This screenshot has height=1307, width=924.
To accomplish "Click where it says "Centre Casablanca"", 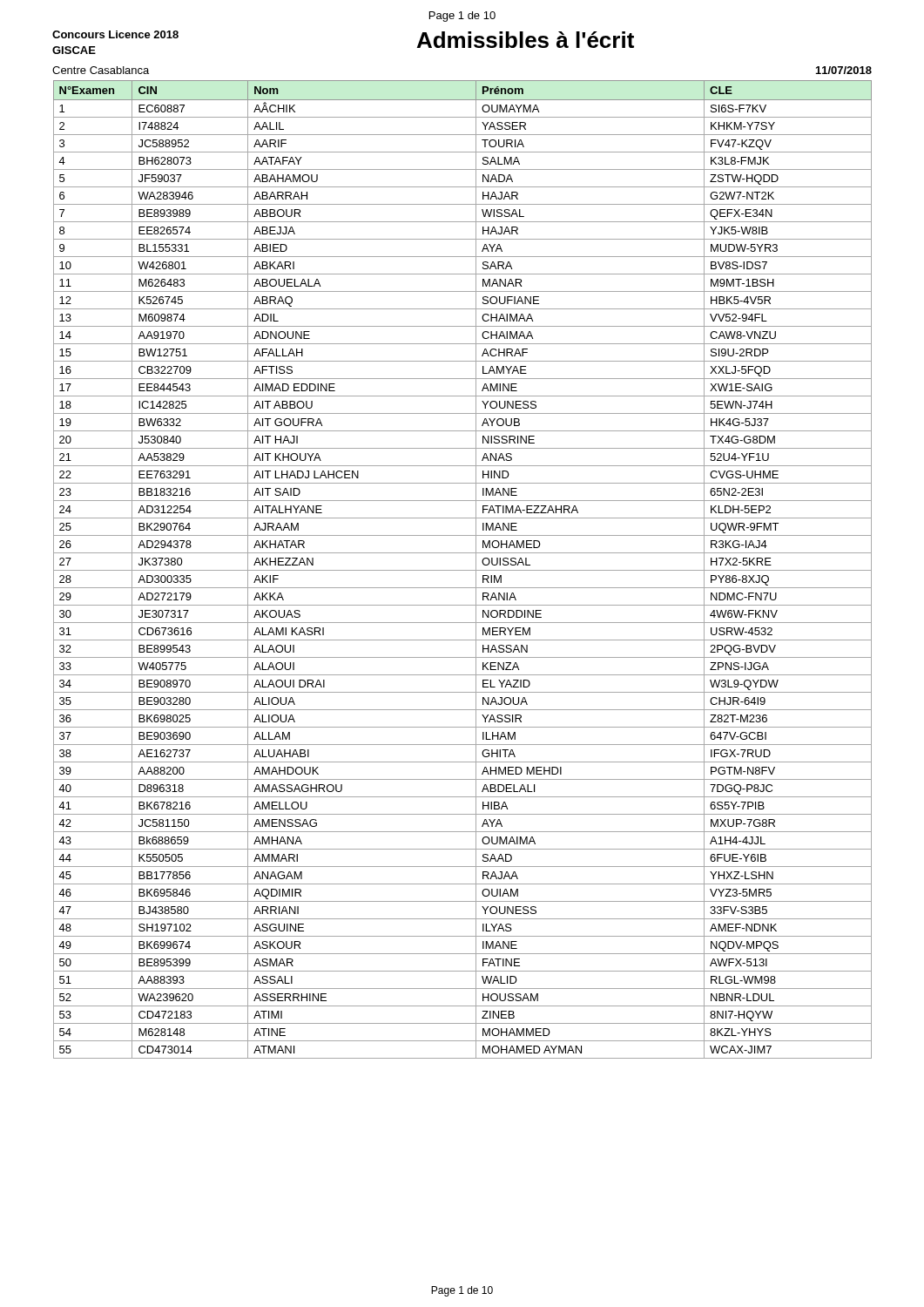I will [x=101, y=70].
